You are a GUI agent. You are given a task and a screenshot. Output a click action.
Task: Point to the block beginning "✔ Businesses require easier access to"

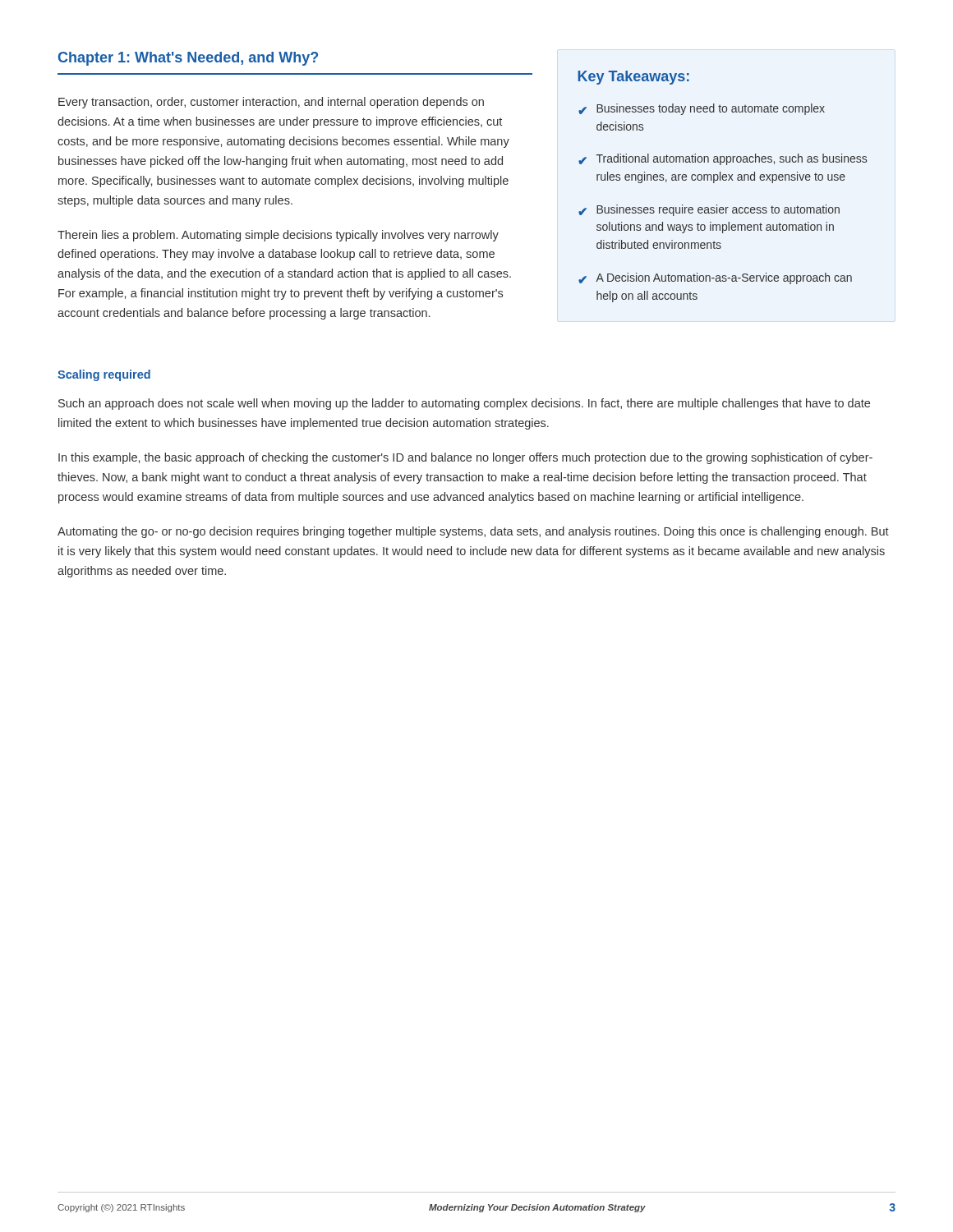point(726,228)
